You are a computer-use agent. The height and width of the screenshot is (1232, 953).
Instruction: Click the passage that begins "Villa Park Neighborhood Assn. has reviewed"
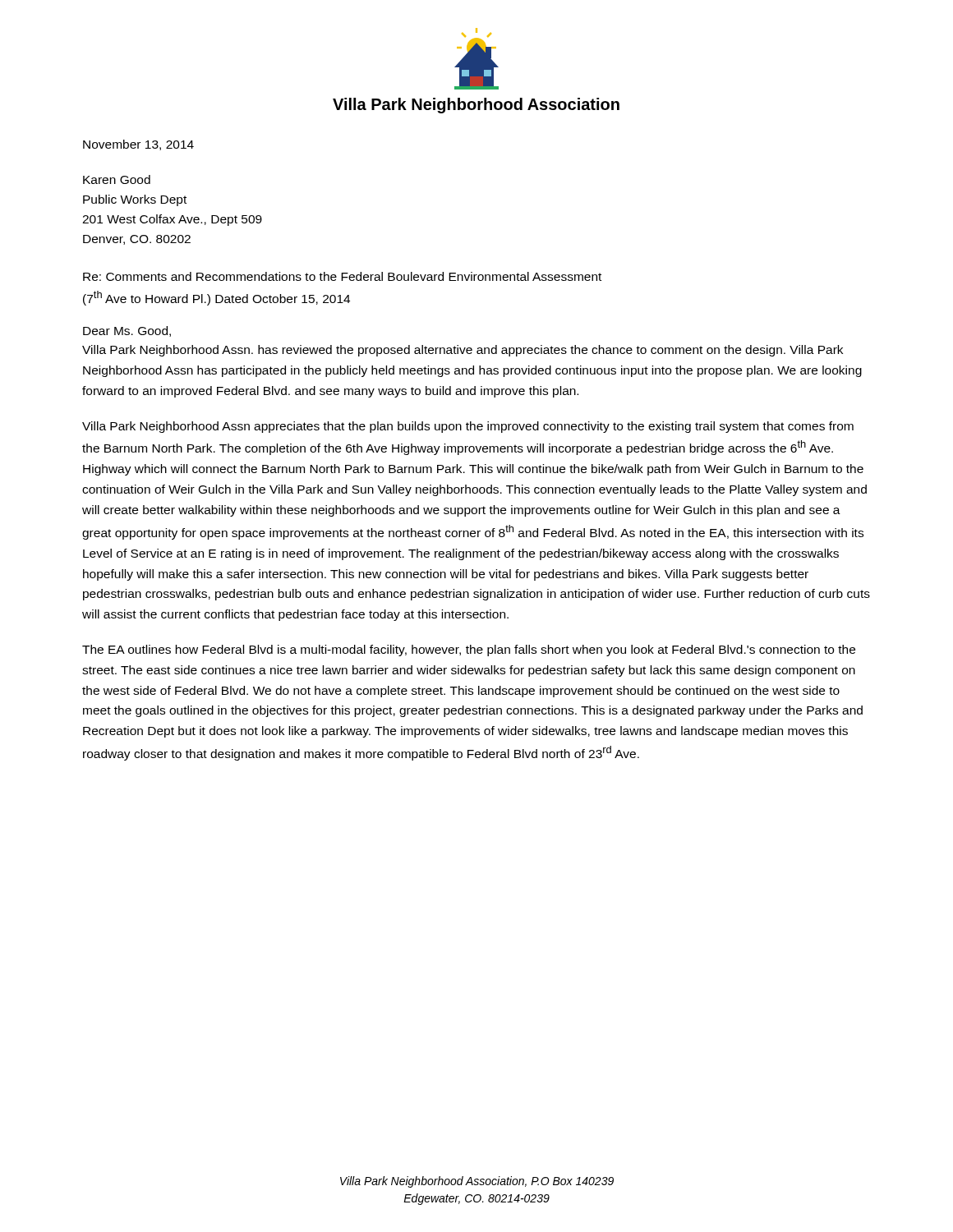(x=472, y=370)
